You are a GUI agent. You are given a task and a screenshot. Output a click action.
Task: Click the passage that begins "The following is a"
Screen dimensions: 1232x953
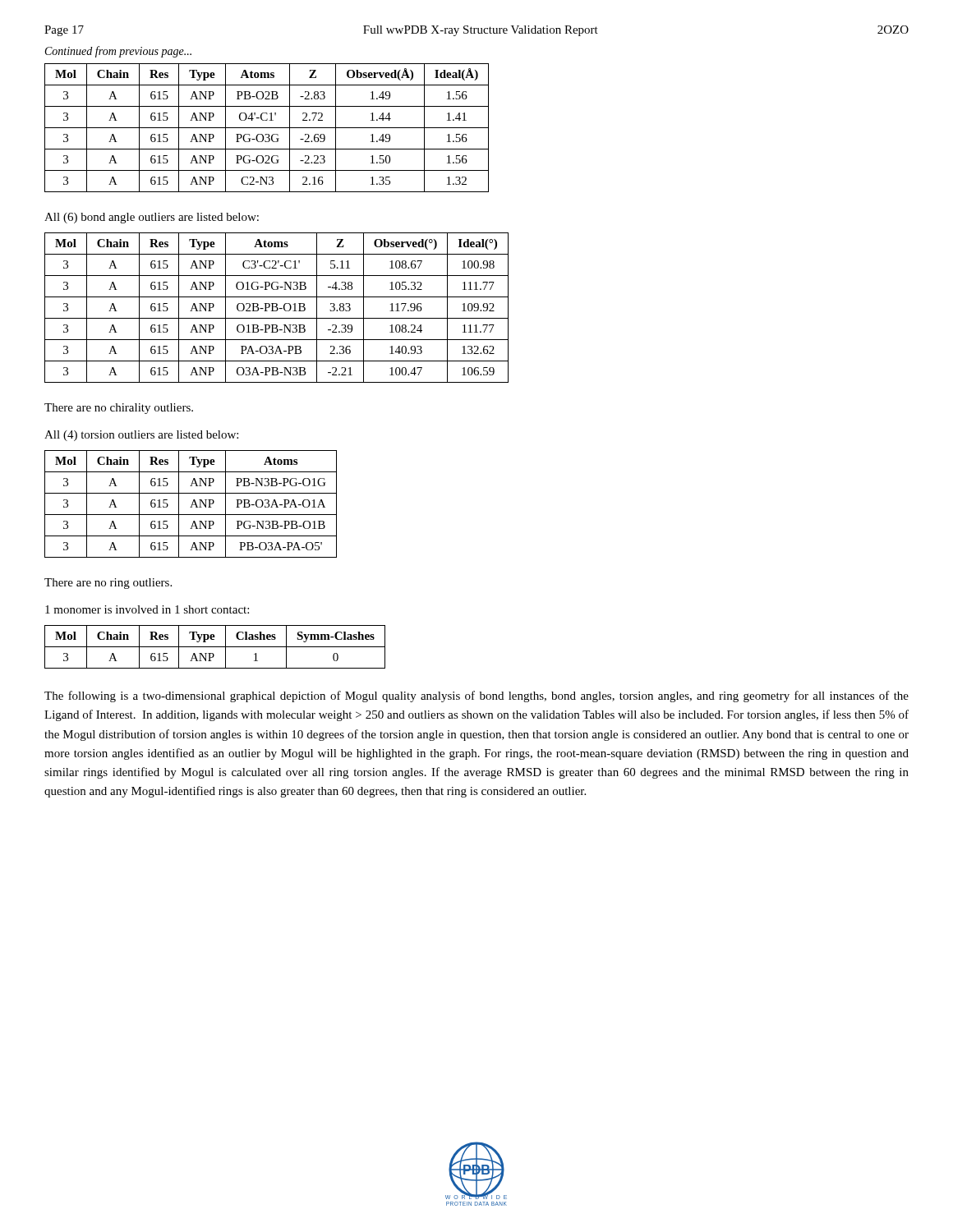(x=476, y=743)
